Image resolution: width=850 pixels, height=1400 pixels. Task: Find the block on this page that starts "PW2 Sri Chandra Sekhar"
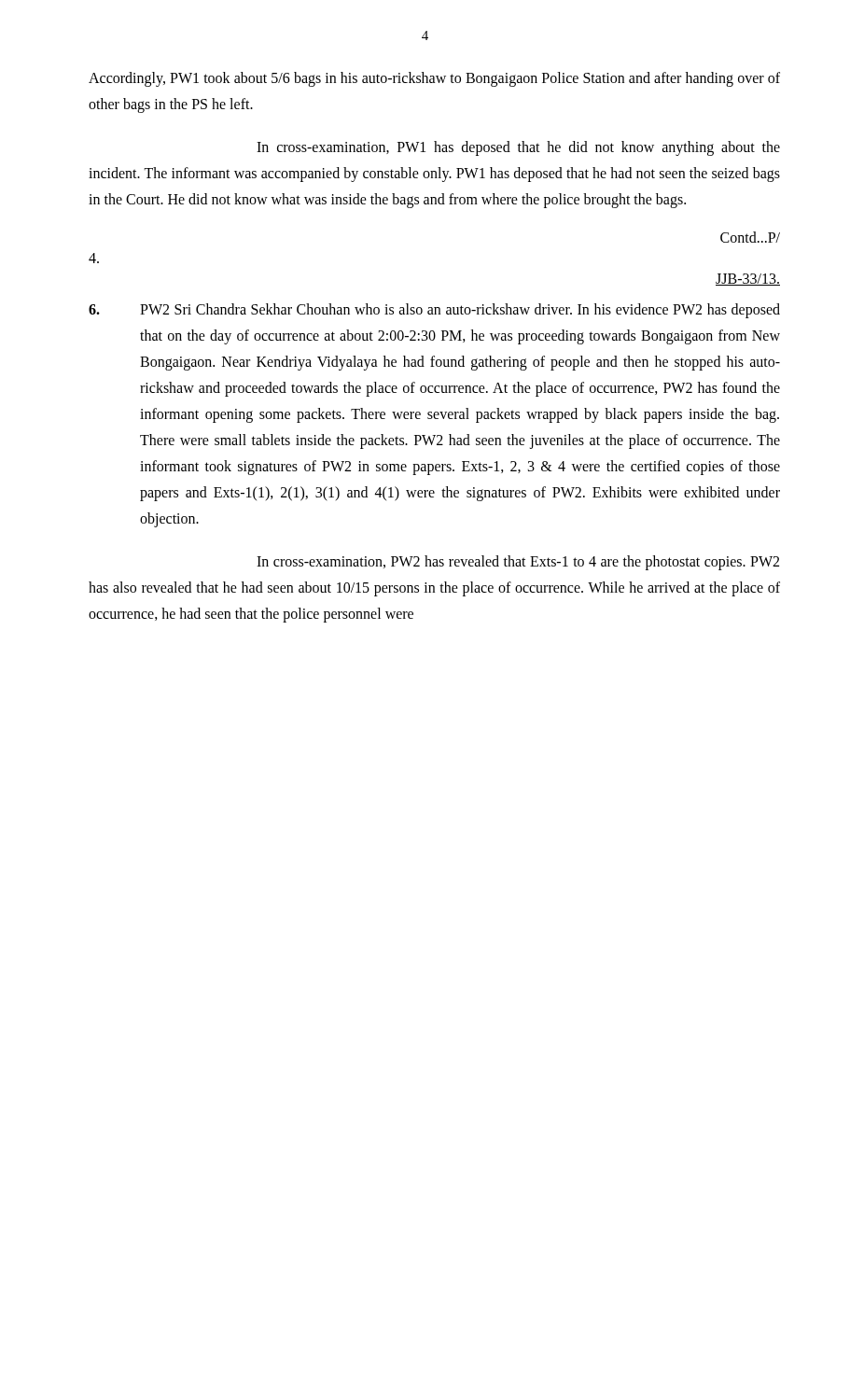[434, 414]
